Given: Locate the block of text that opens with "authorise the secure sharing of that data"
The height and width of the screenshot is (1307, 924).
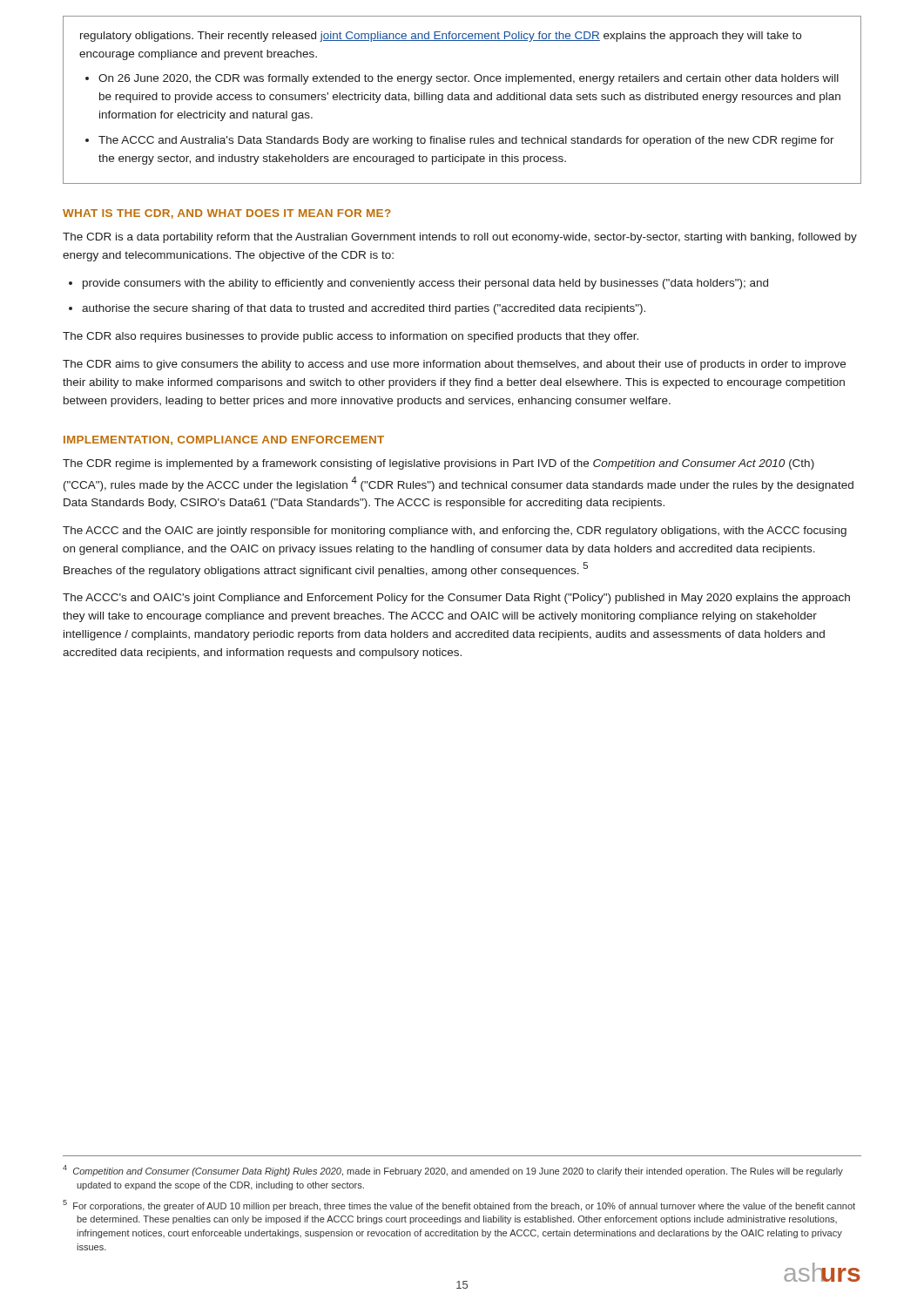Looking at the screenshot, I should (364, 308).
